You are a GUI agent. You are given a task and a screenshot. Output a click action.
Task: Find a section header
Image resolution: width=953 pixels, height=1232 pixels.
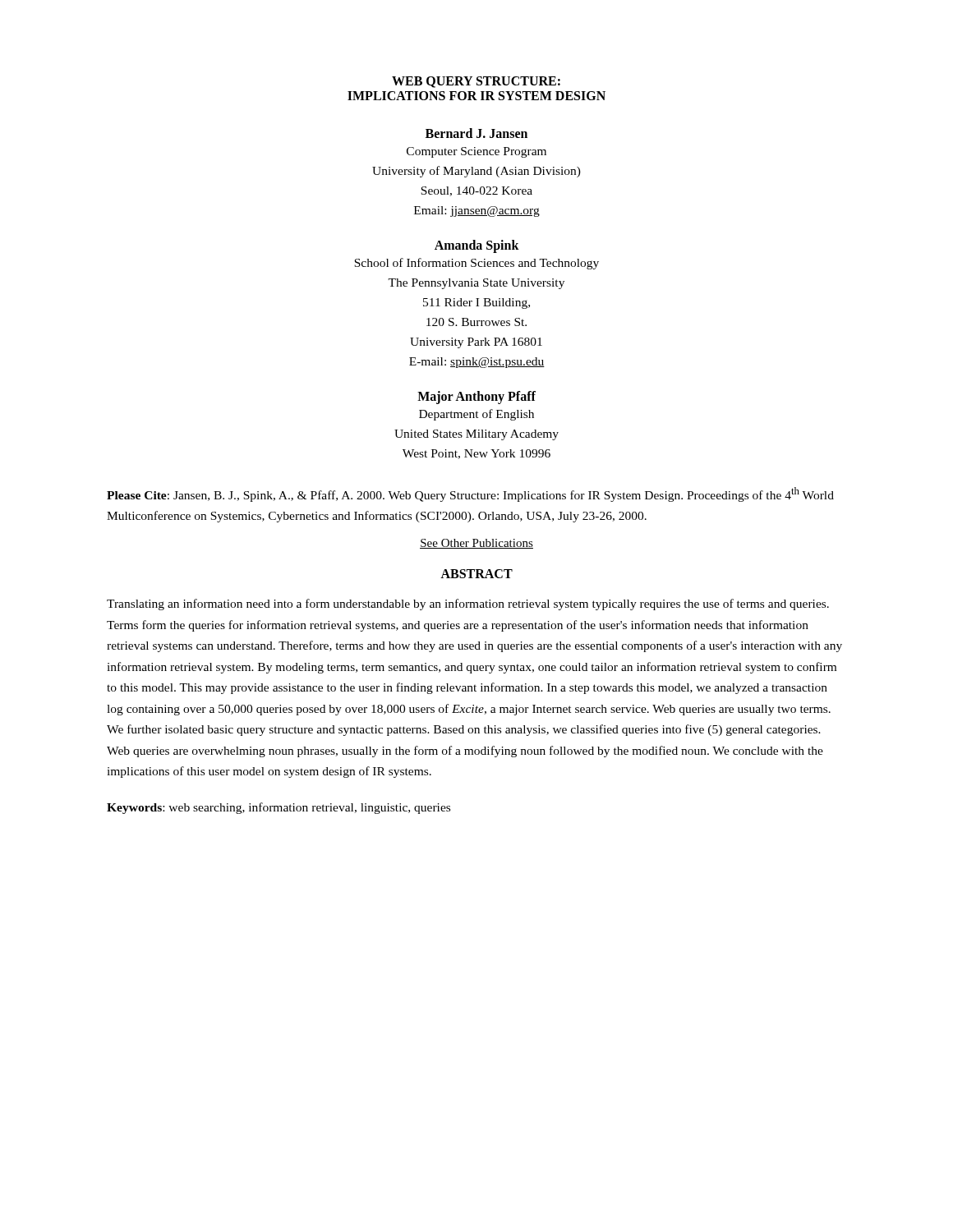click(476, 574)
